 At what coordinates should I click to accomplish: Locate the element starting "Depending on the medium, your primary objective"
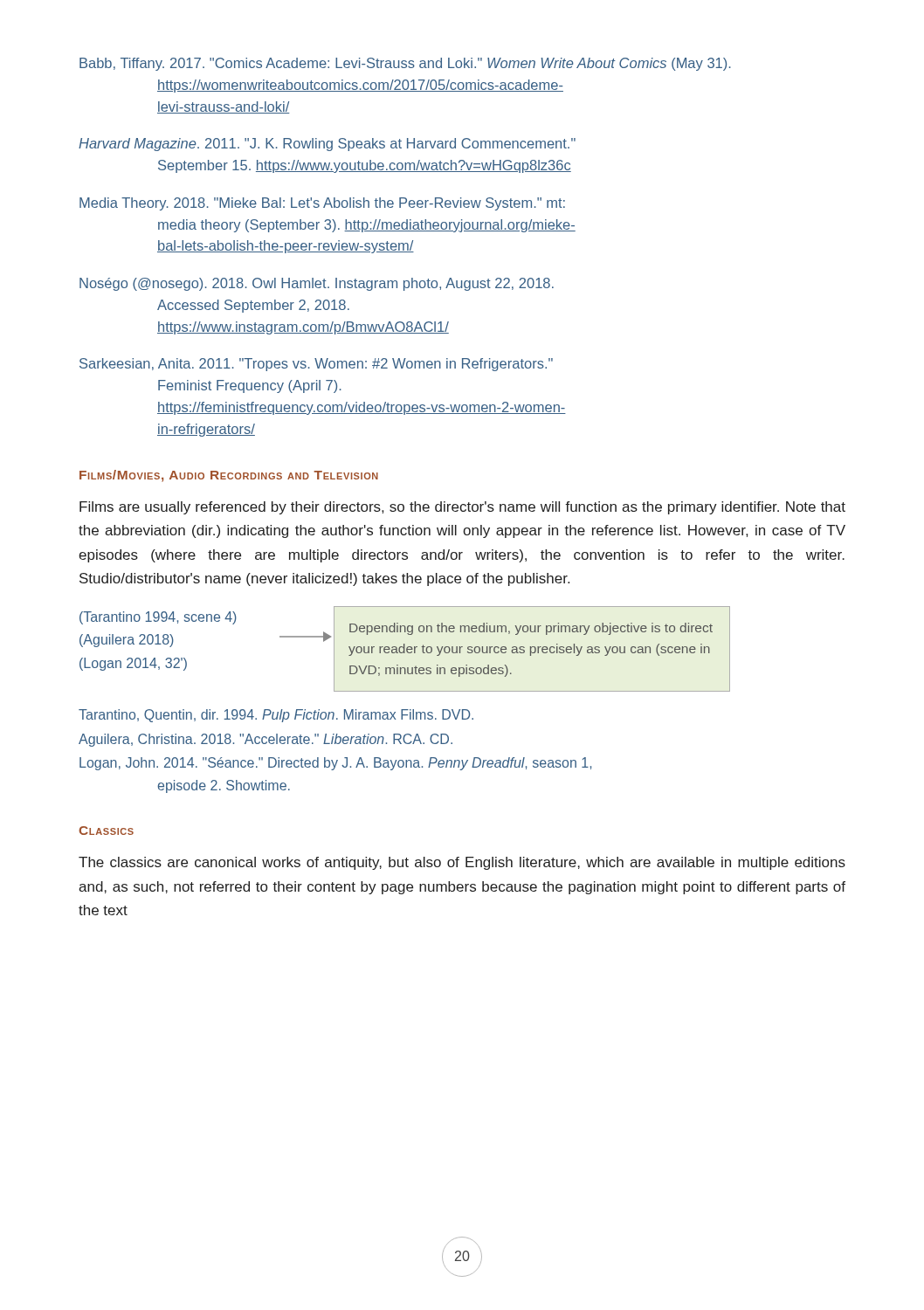pos(531,648)
